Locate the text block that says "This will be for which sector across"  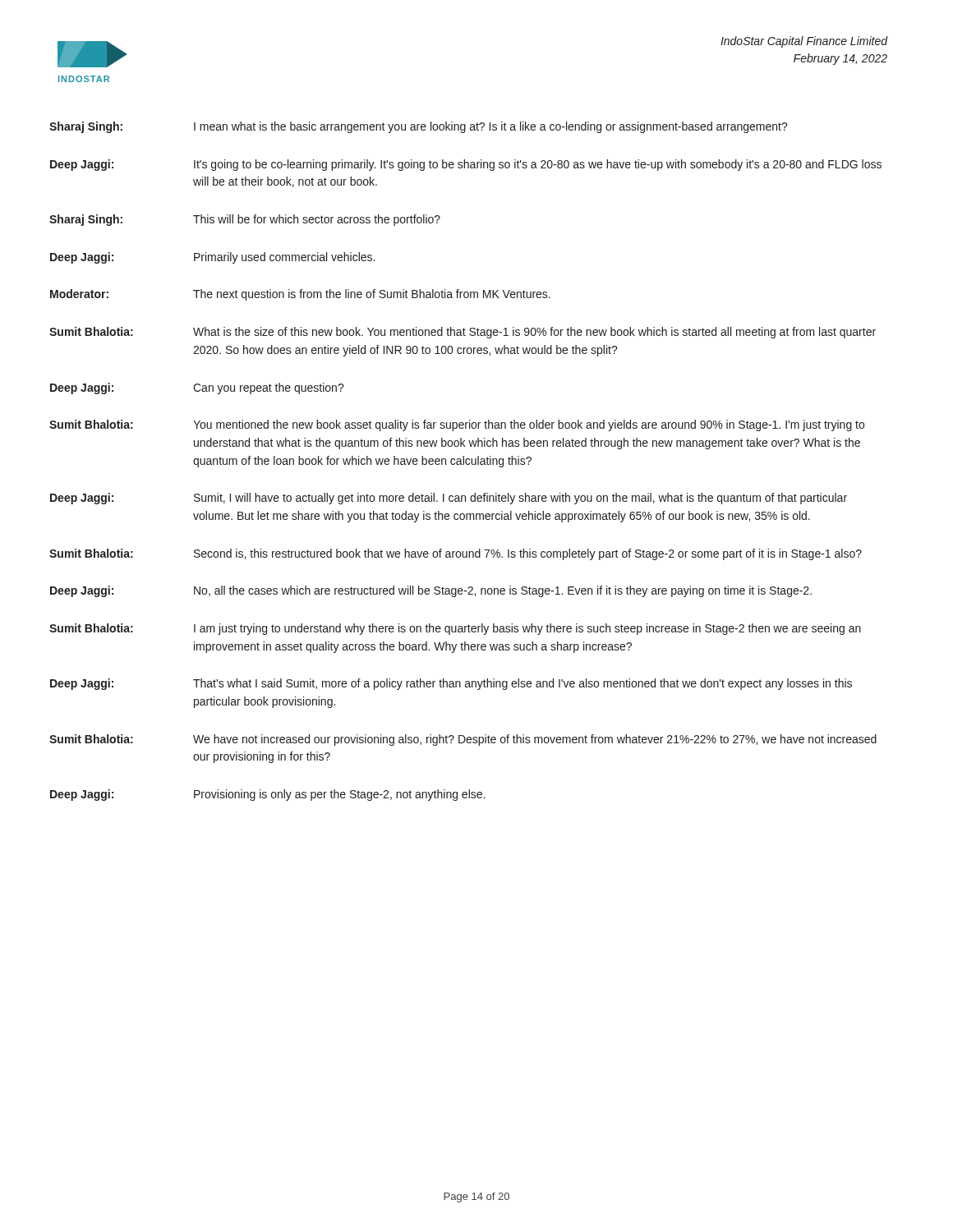click(317, 219)
